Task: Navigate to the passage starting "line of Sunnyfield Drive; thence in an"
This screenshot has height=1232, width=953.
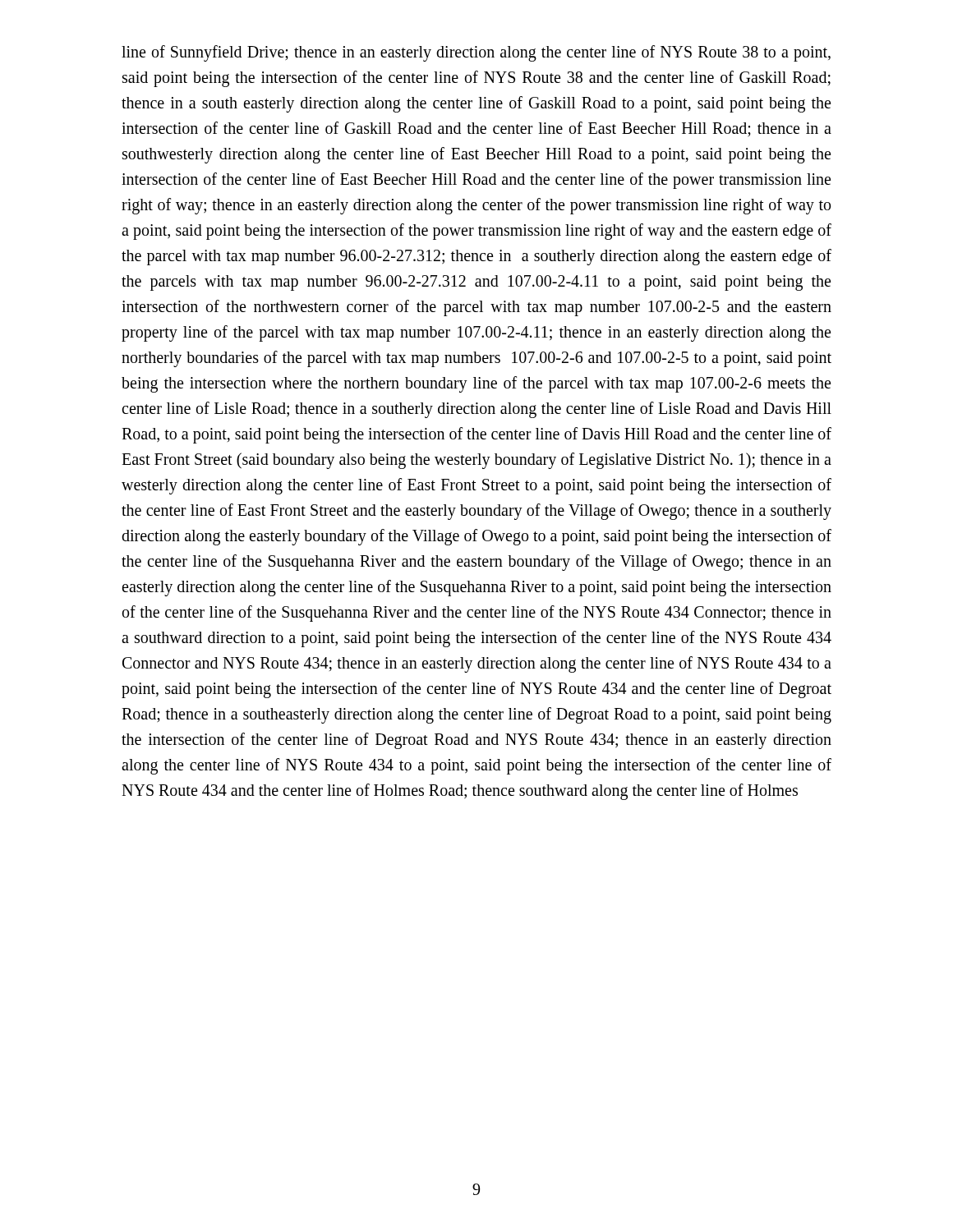Action: tap(476, 421)
